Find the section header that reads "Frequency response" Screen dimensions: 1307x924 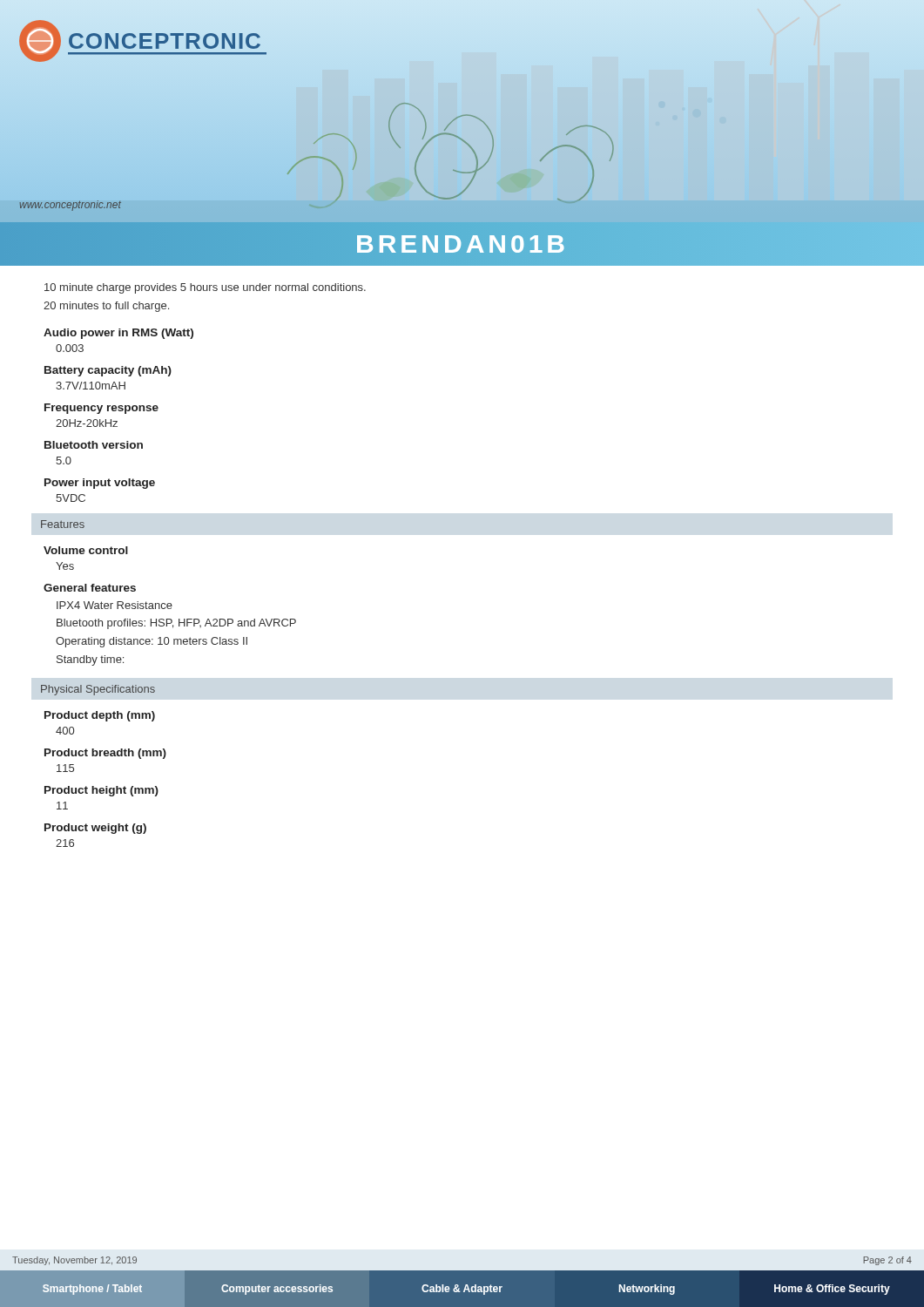101,407
